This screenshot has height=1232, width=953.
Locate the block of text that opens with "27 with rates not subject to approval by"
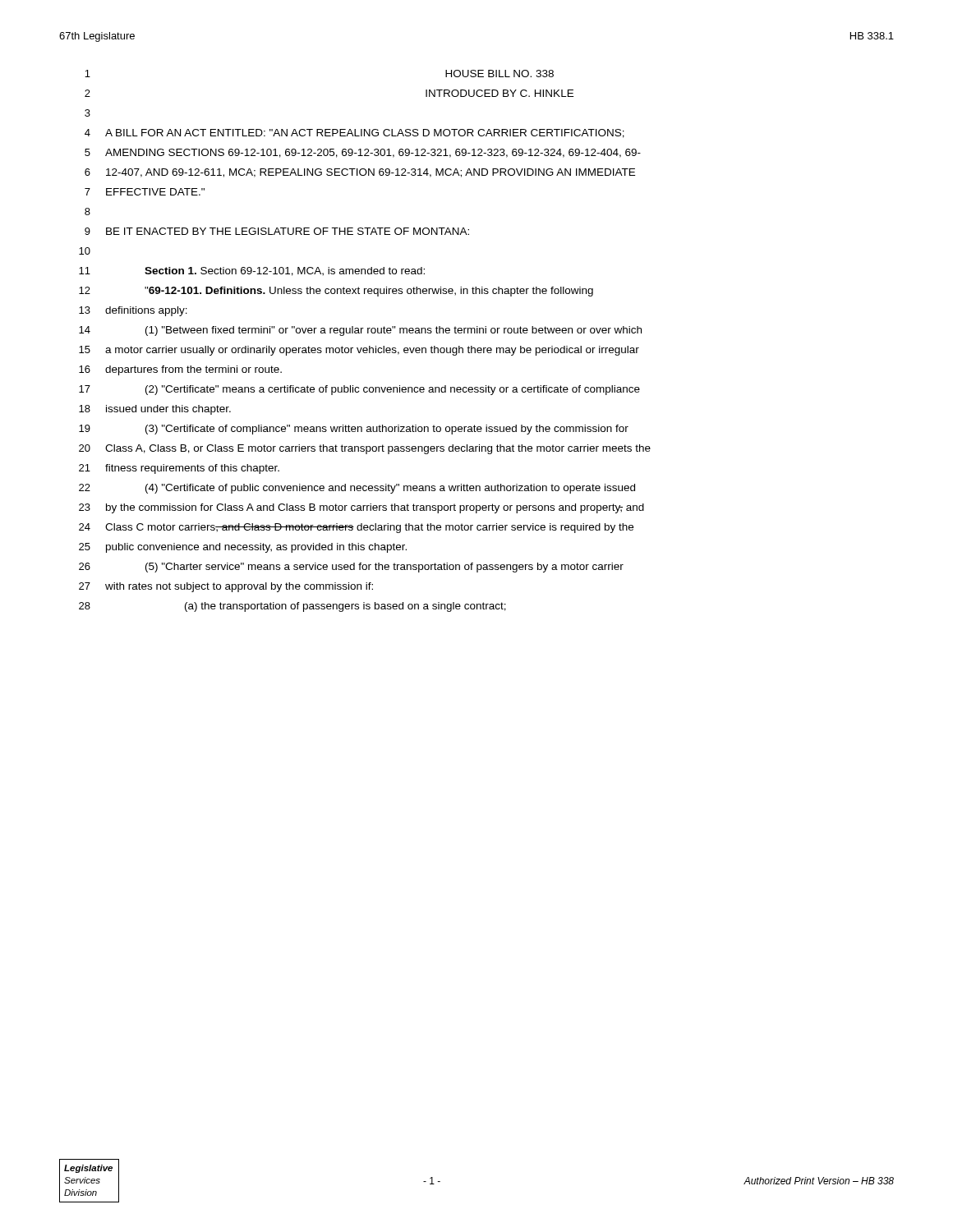226,587
